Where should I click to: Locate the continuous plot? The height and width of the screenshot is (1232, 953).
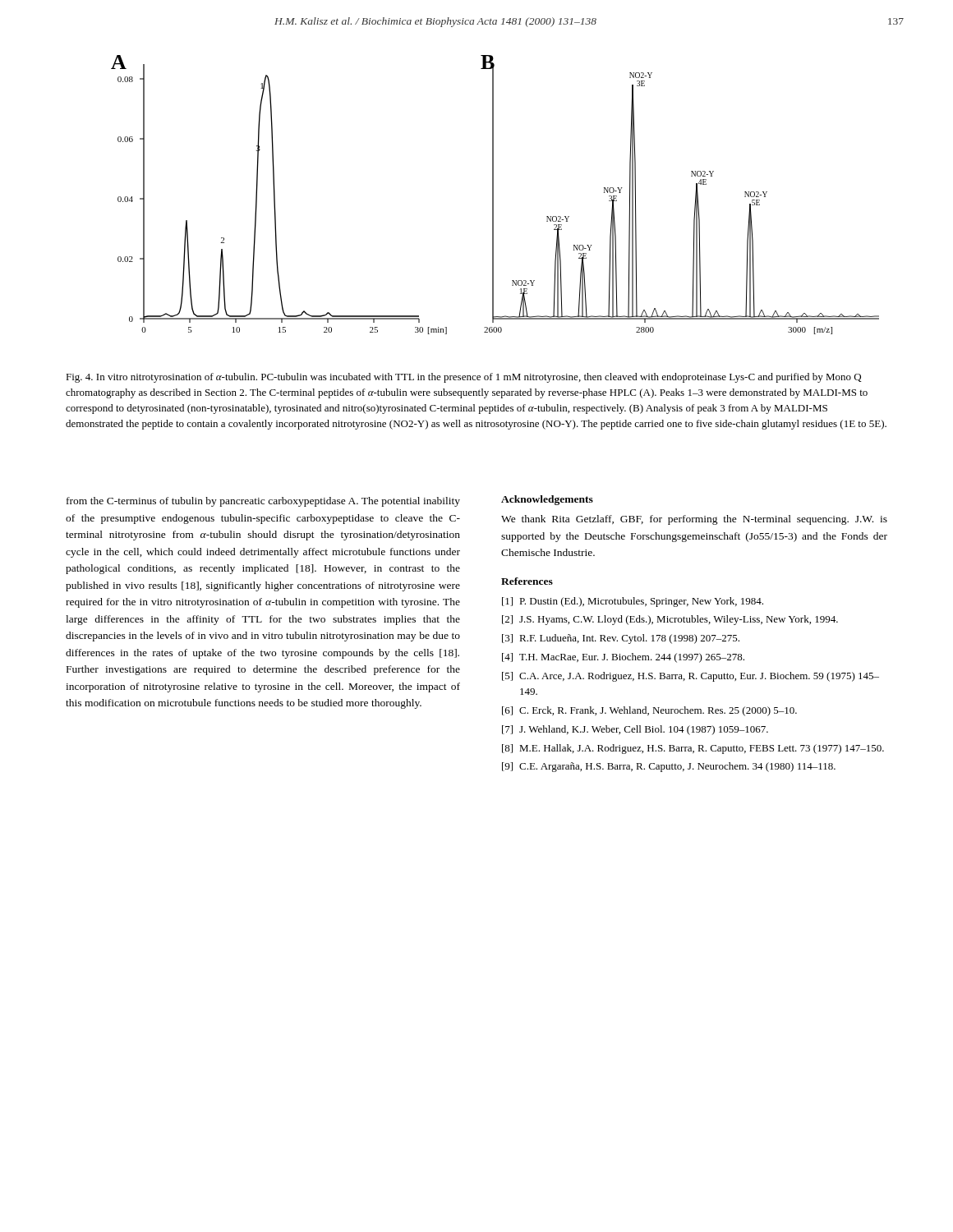(x=476, y=200)
